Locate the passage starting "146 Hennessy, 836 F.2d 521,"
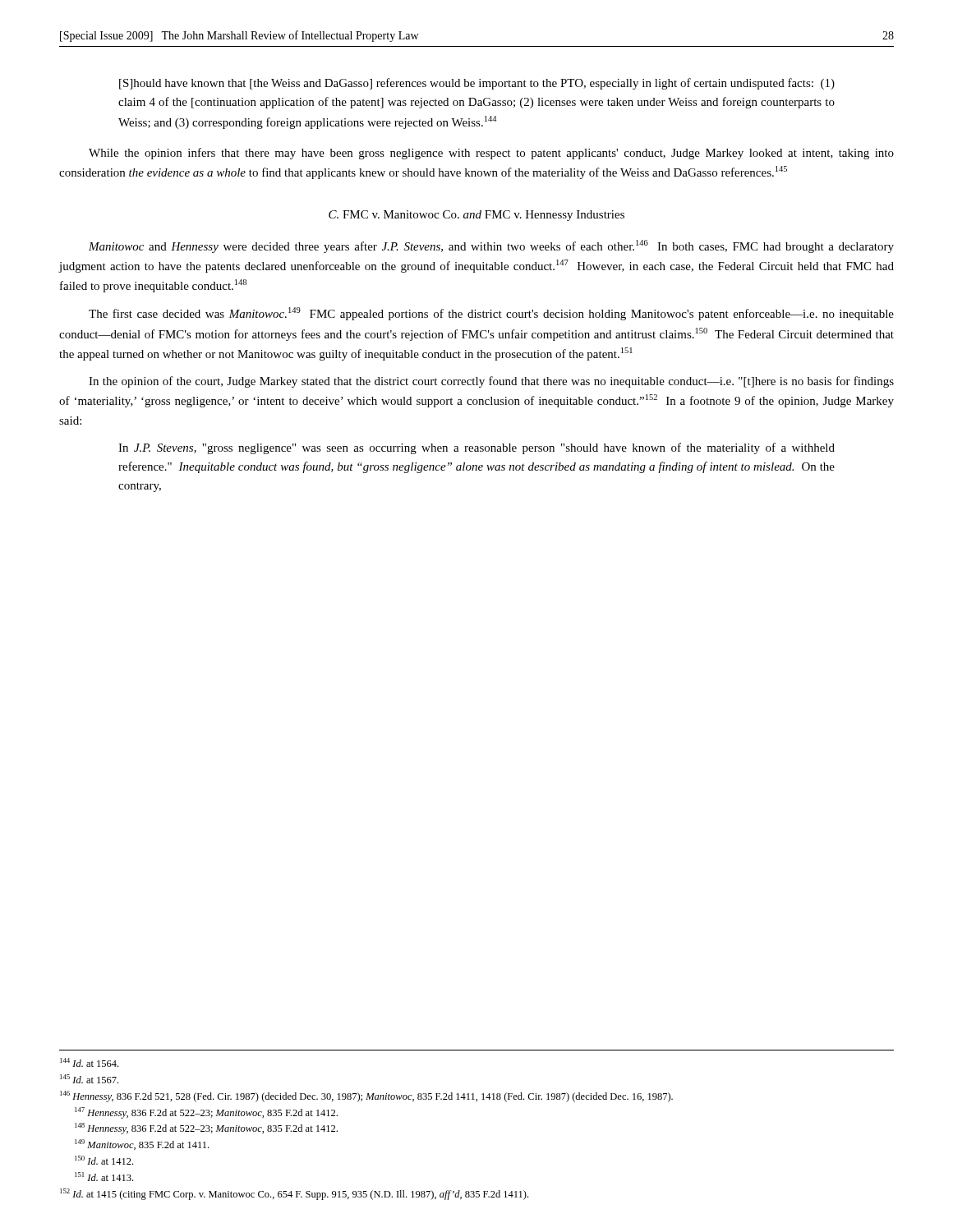The image size is (953, 1232). (366, 1095)
